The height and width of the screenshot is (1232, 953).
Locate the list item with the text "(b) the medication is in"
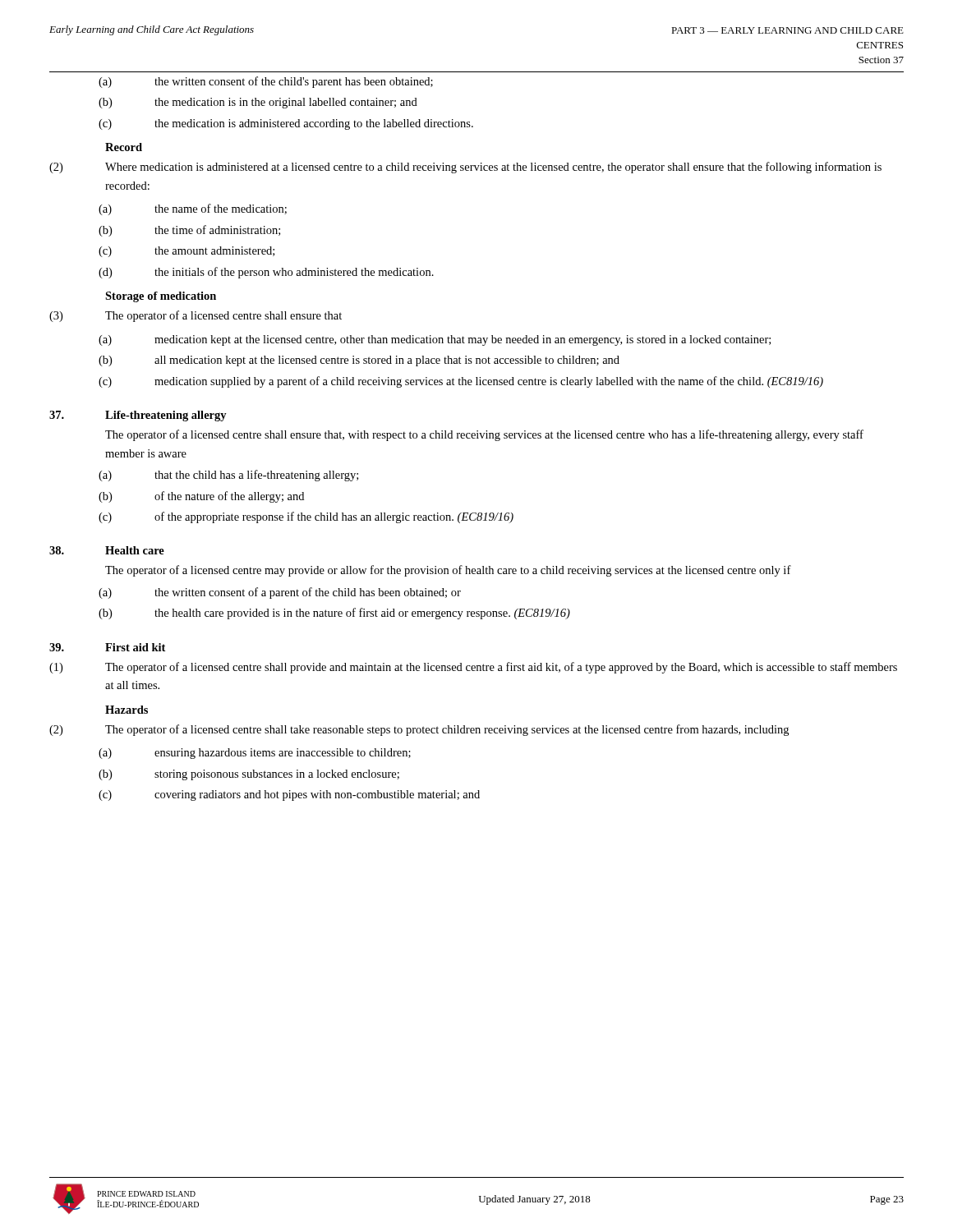click(258, 103)
